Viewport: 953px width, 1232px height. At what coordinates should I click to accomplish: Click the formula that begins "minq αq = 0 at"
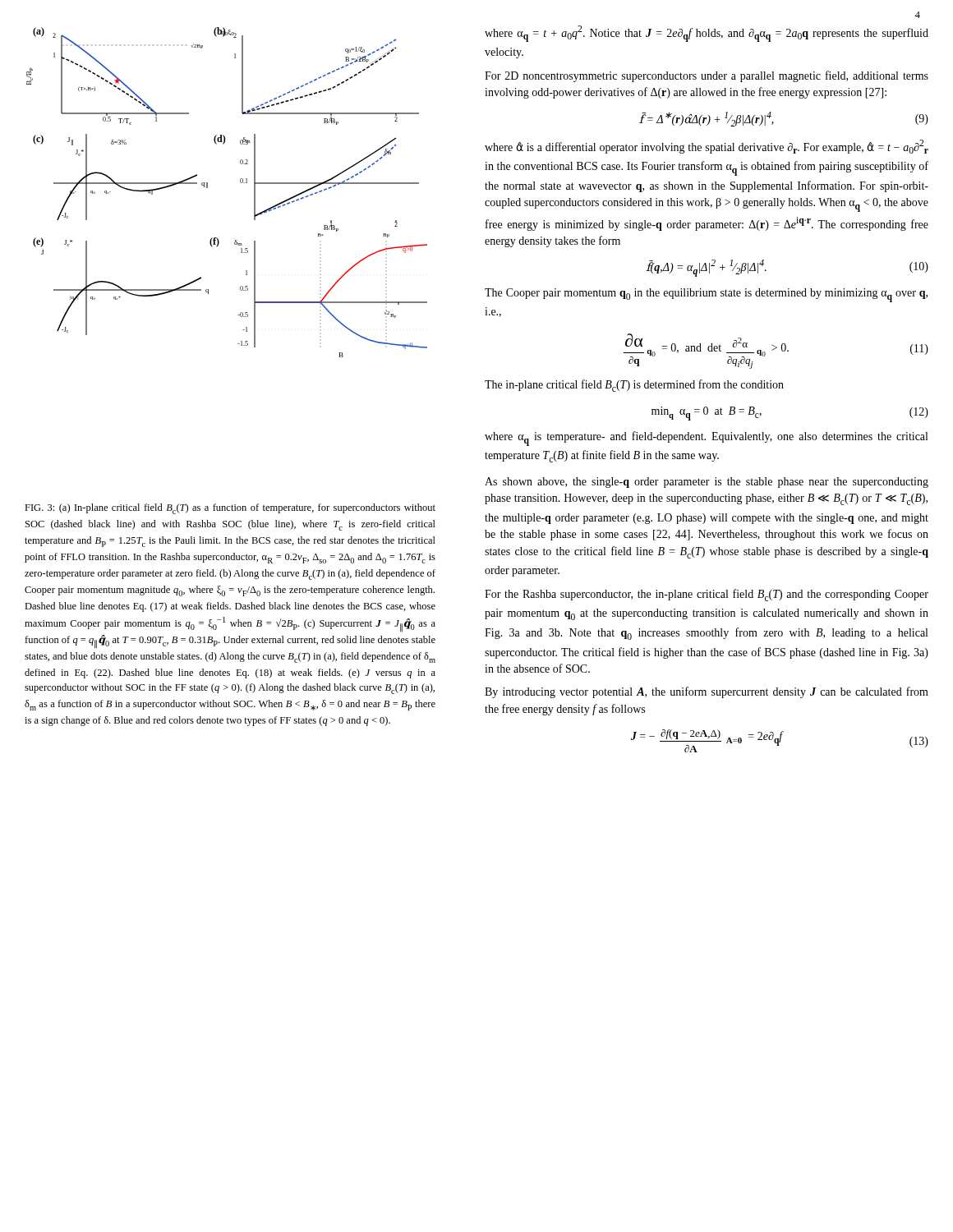705,414
